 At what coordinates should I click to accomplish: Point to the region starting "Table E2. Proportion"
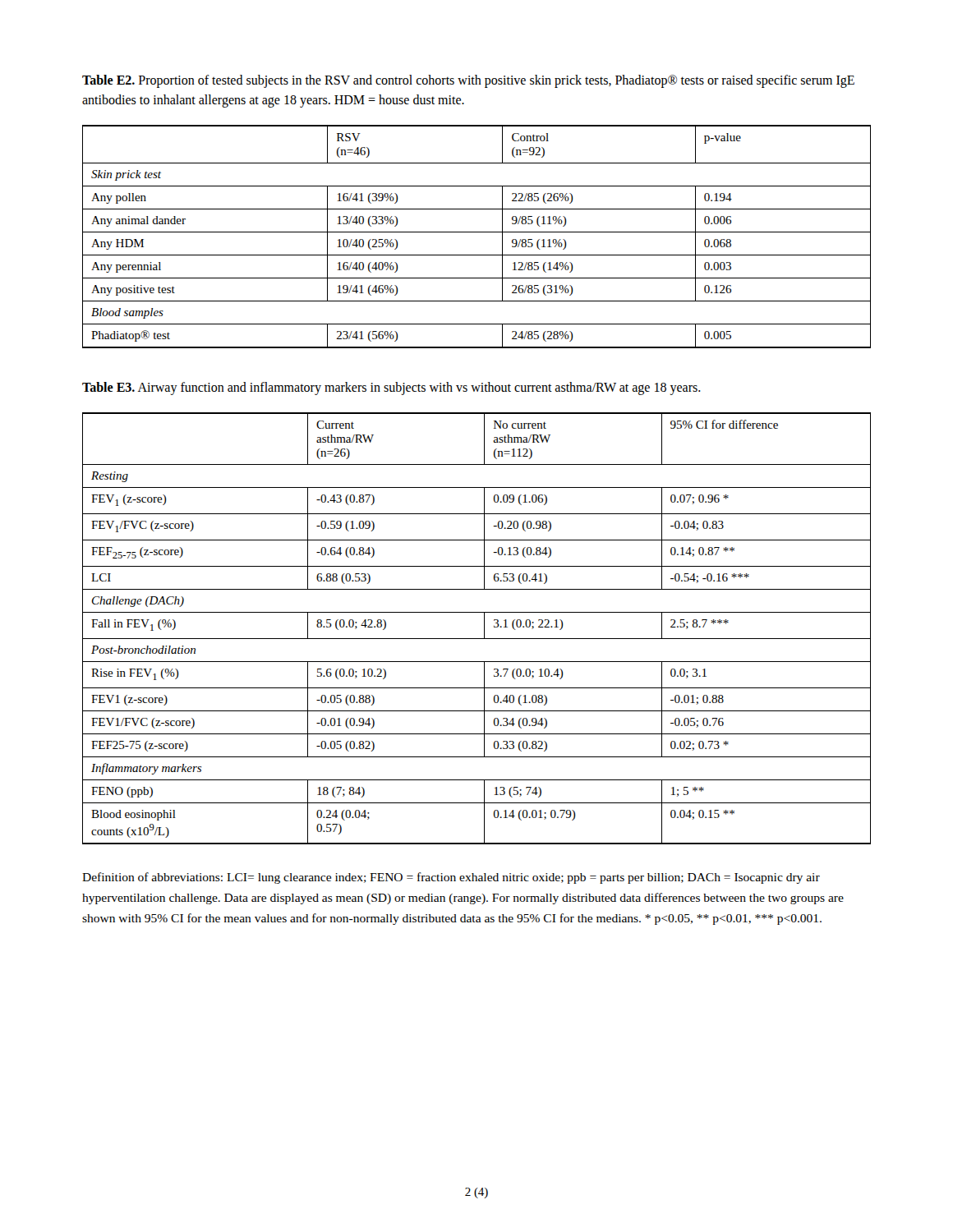(476, 90)
